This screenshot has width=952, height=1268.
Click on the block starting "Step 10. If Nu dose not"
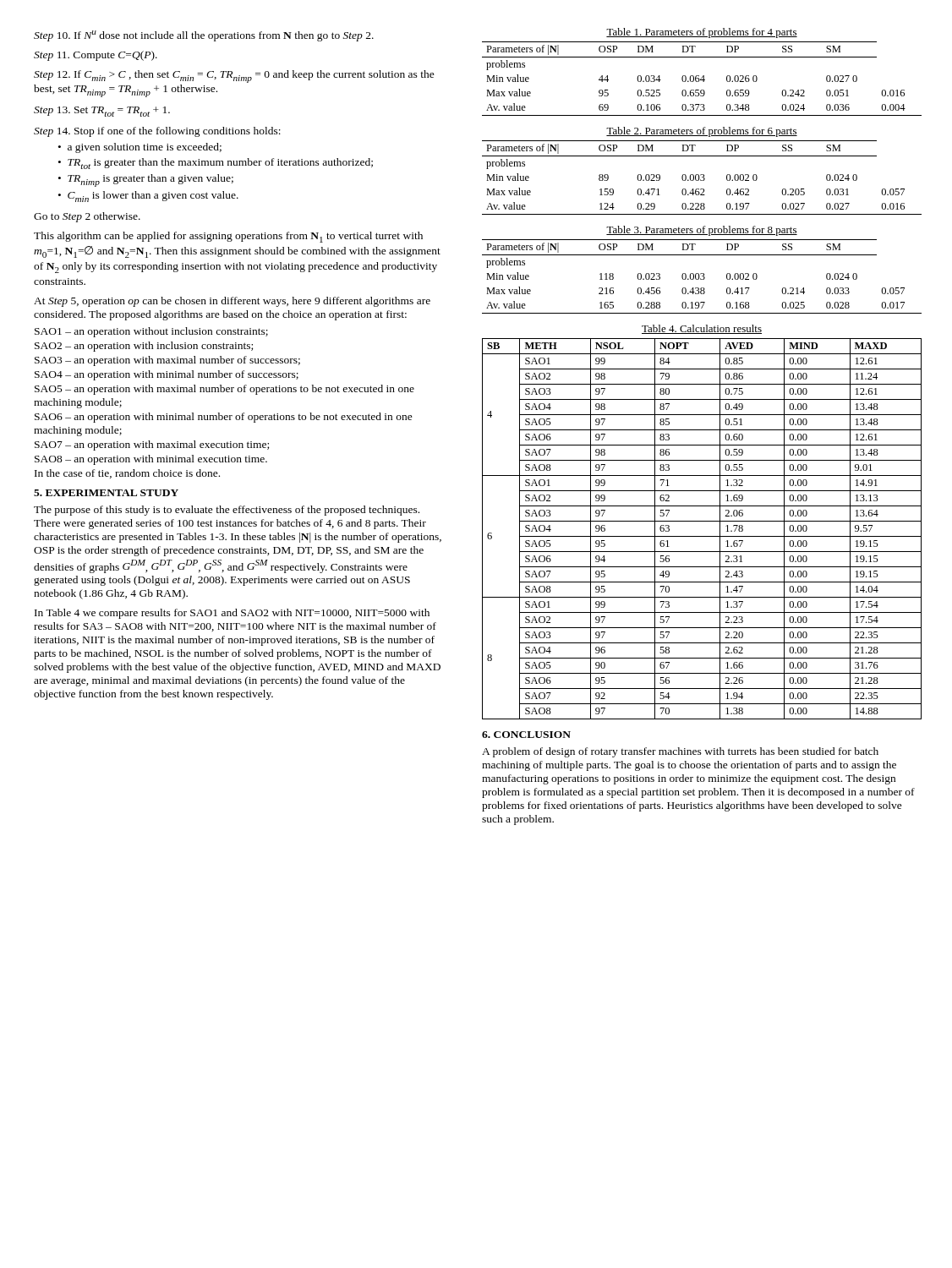204,33
